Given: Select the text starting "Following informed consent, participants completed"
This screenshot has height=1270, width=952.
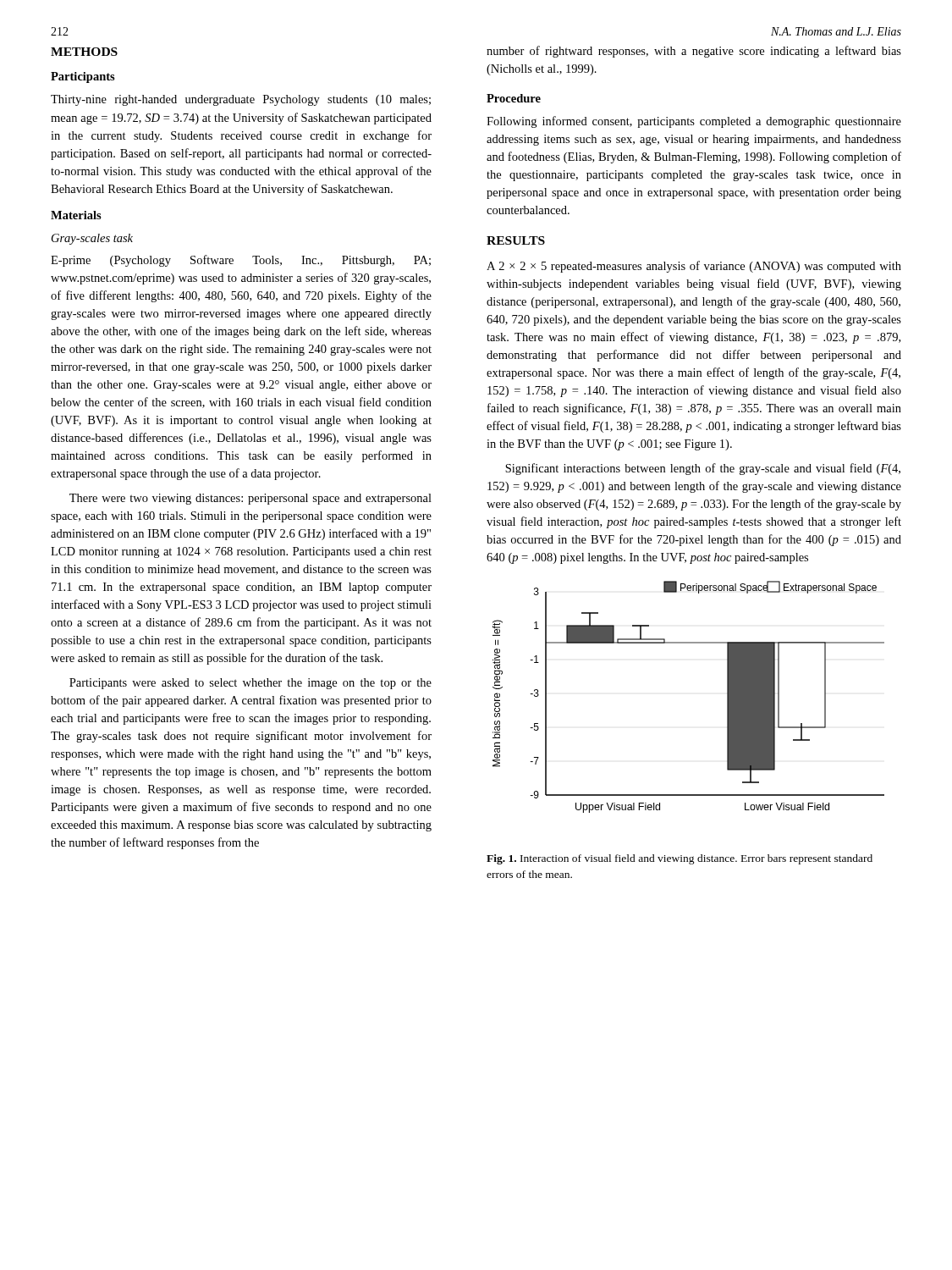Looking at the screenshot, I should 694,166.
